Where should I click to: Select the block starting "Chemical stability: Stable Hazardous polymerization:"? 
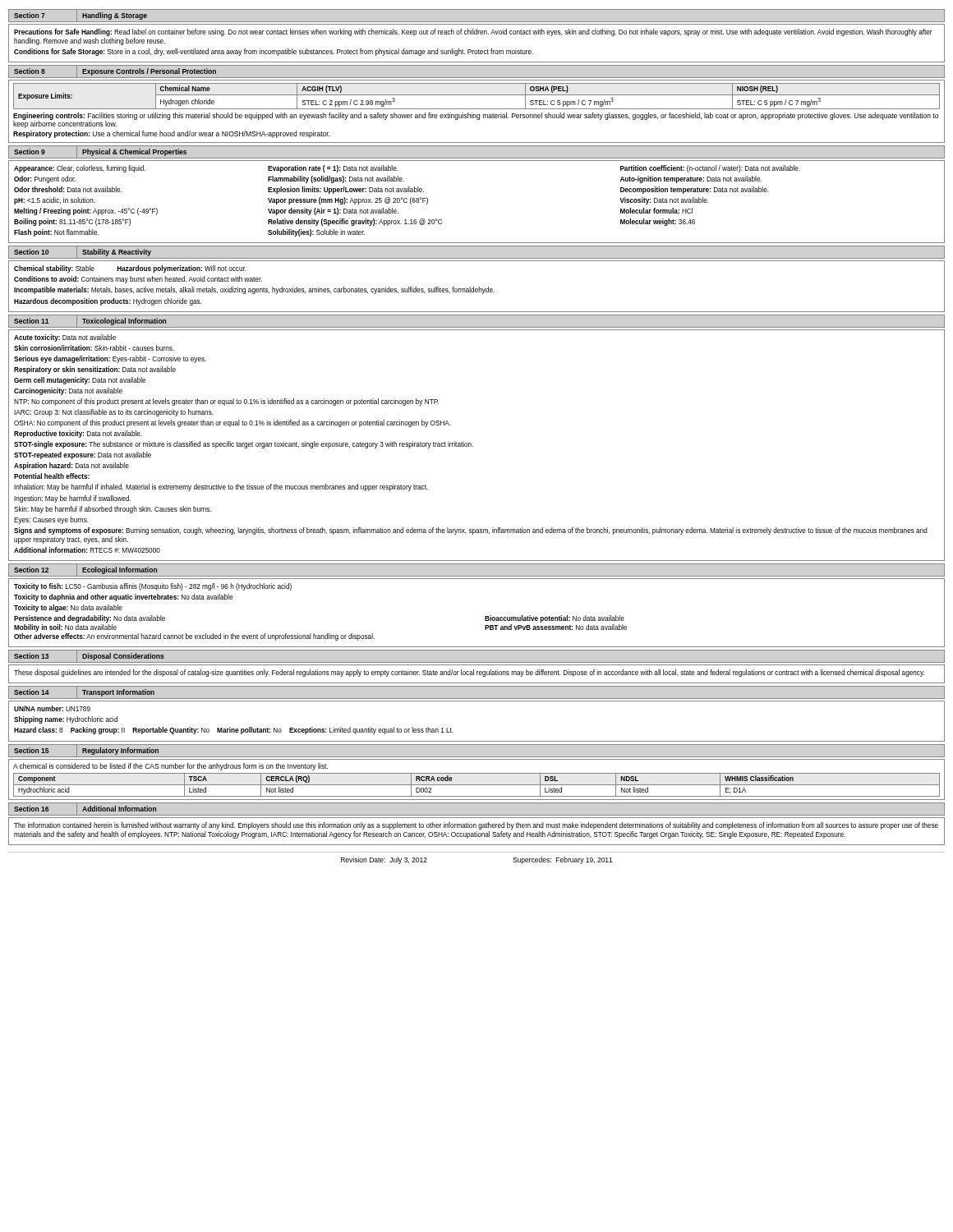click(476, 285)
